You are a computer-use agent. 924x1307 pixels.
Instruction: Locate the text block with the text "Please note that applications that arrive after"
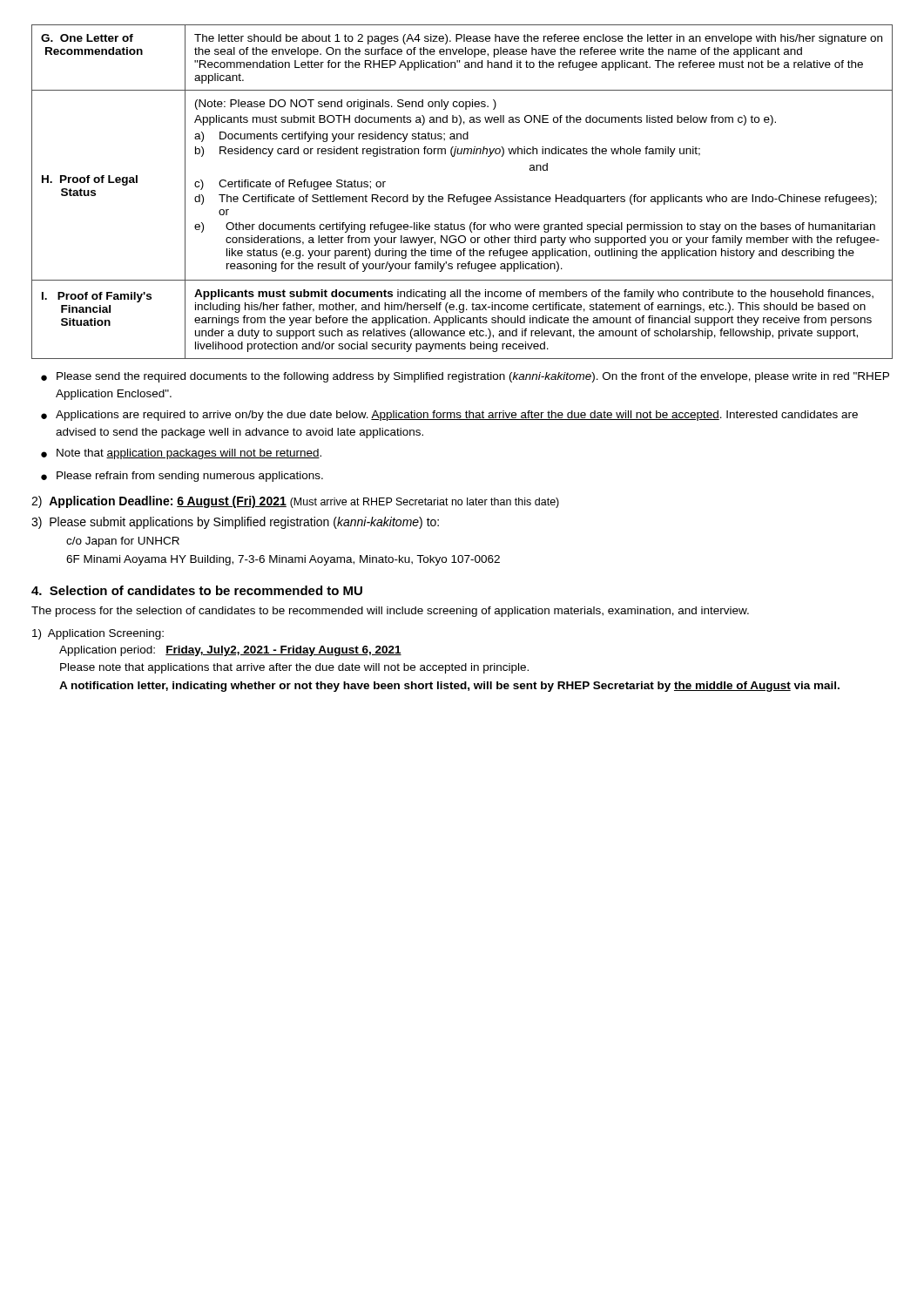point(450,676)
